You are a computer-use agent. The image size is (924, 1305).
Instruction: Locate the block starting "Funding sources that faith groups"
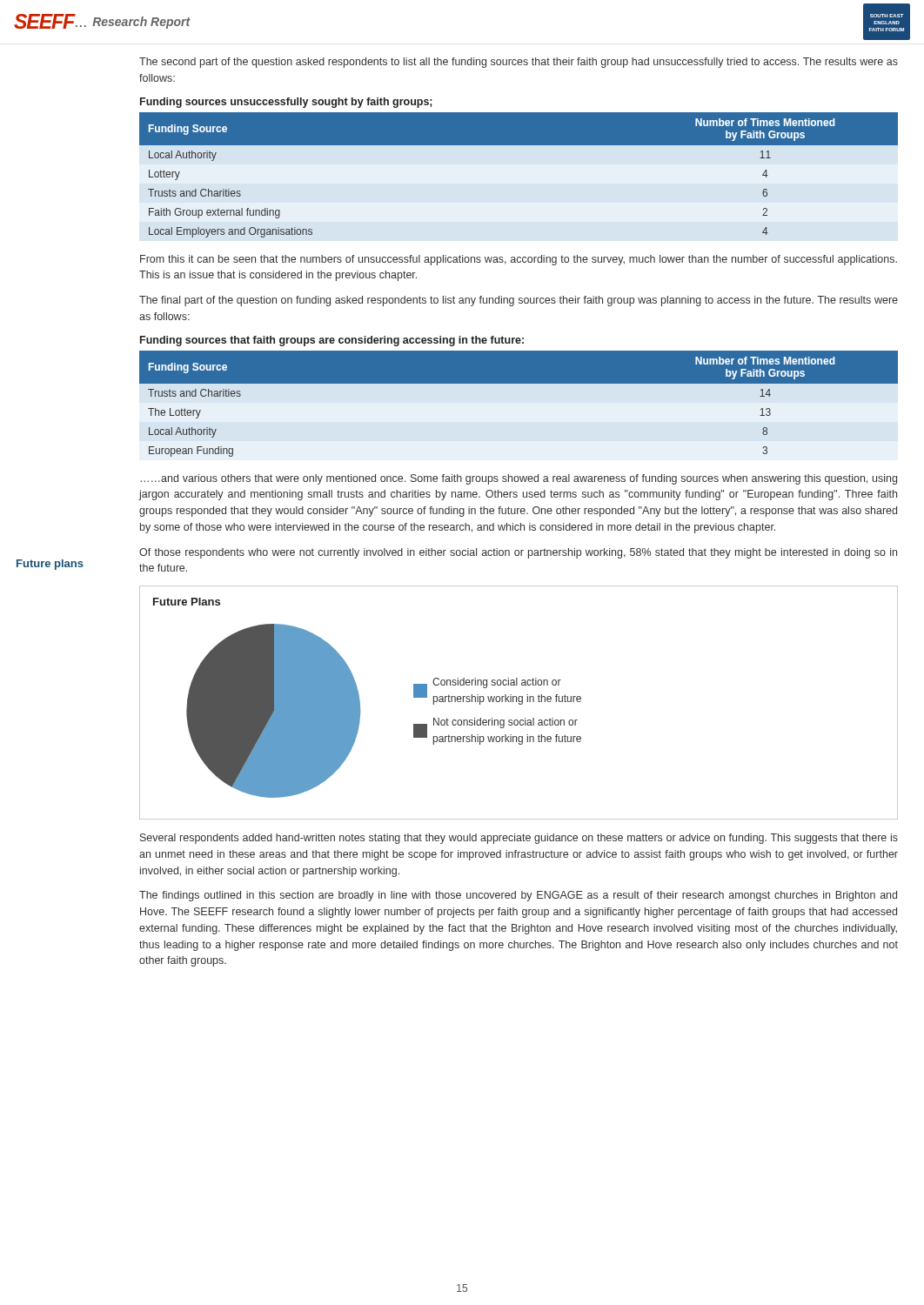[332, 340]
